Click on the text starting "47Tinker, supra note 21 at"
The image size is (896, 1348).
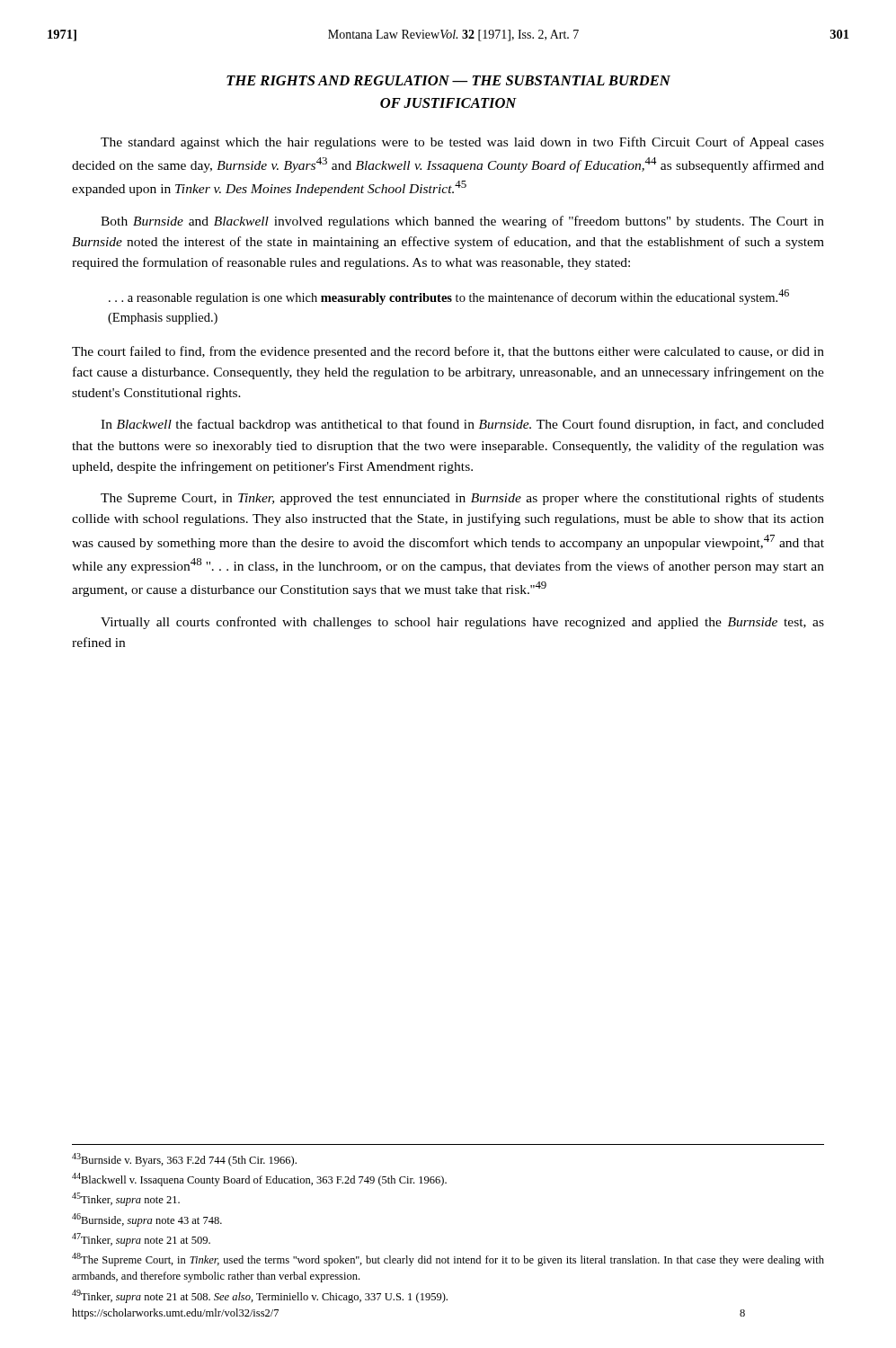click(x=141, y=1239)
